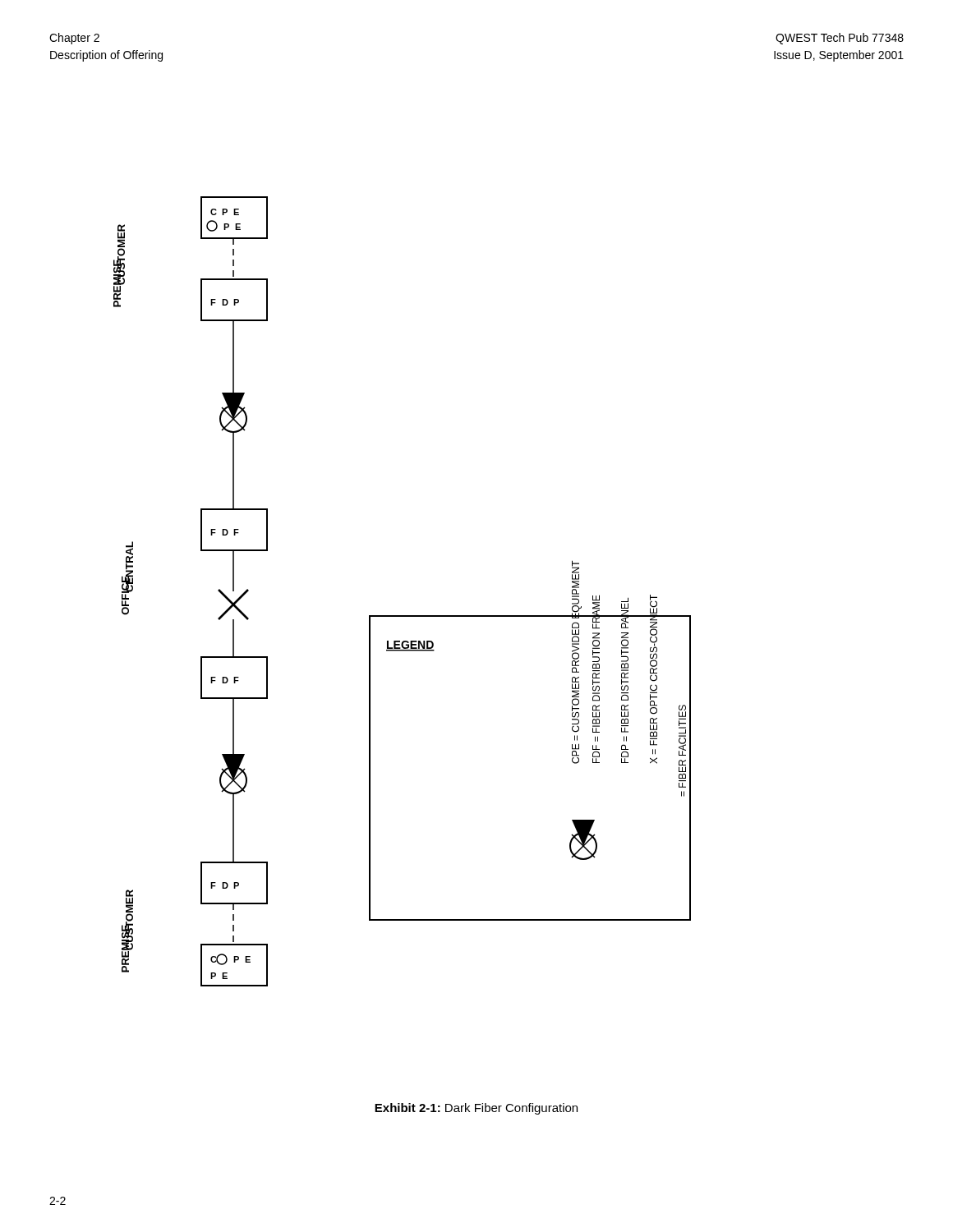Click on the engineering diagram
The image size is (953, 1232).
pos(386,563)
